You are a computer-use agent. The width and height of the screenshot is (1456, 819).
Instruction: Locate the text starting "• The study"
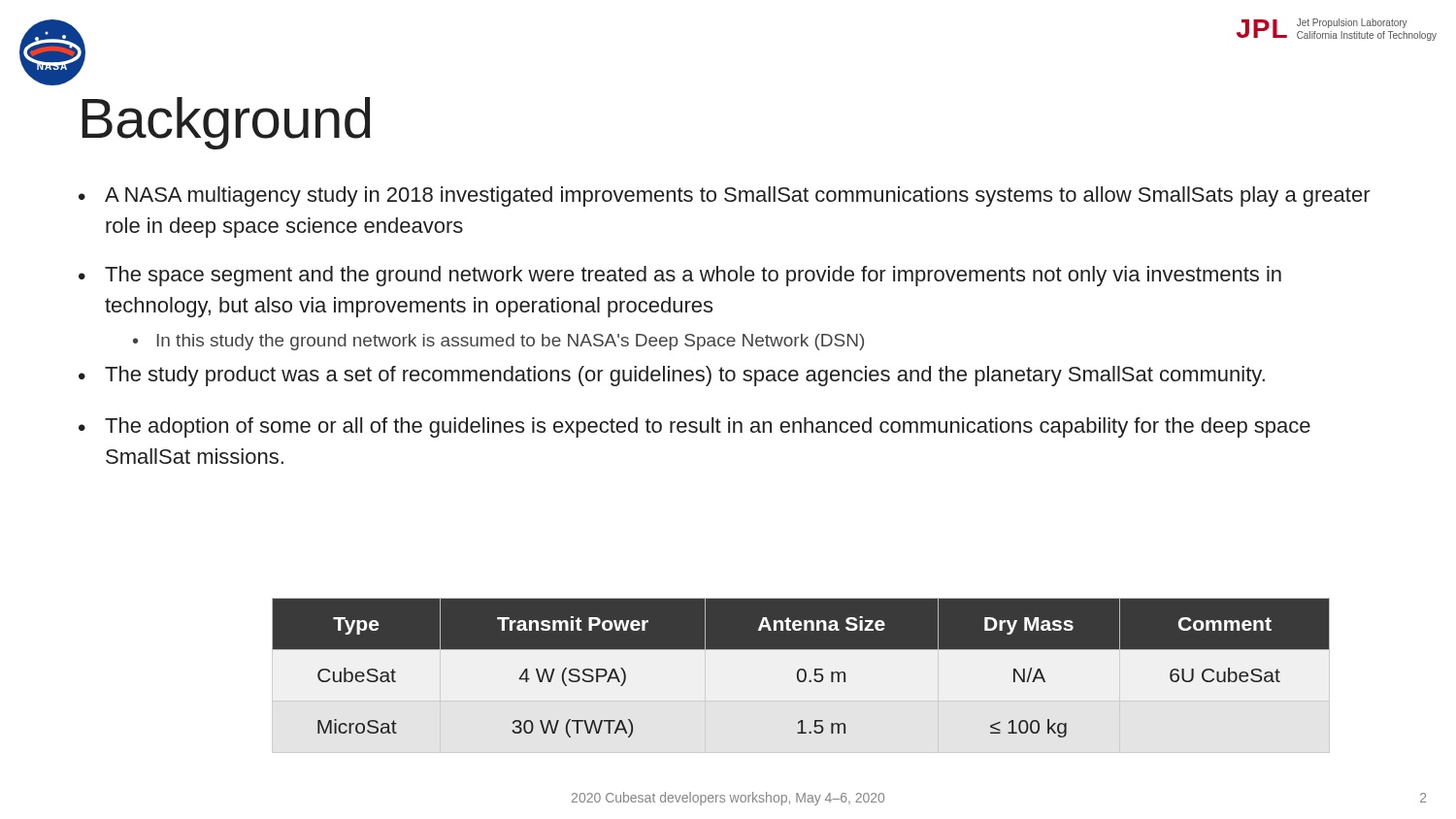pyautogui.click(x=728, y=376)
